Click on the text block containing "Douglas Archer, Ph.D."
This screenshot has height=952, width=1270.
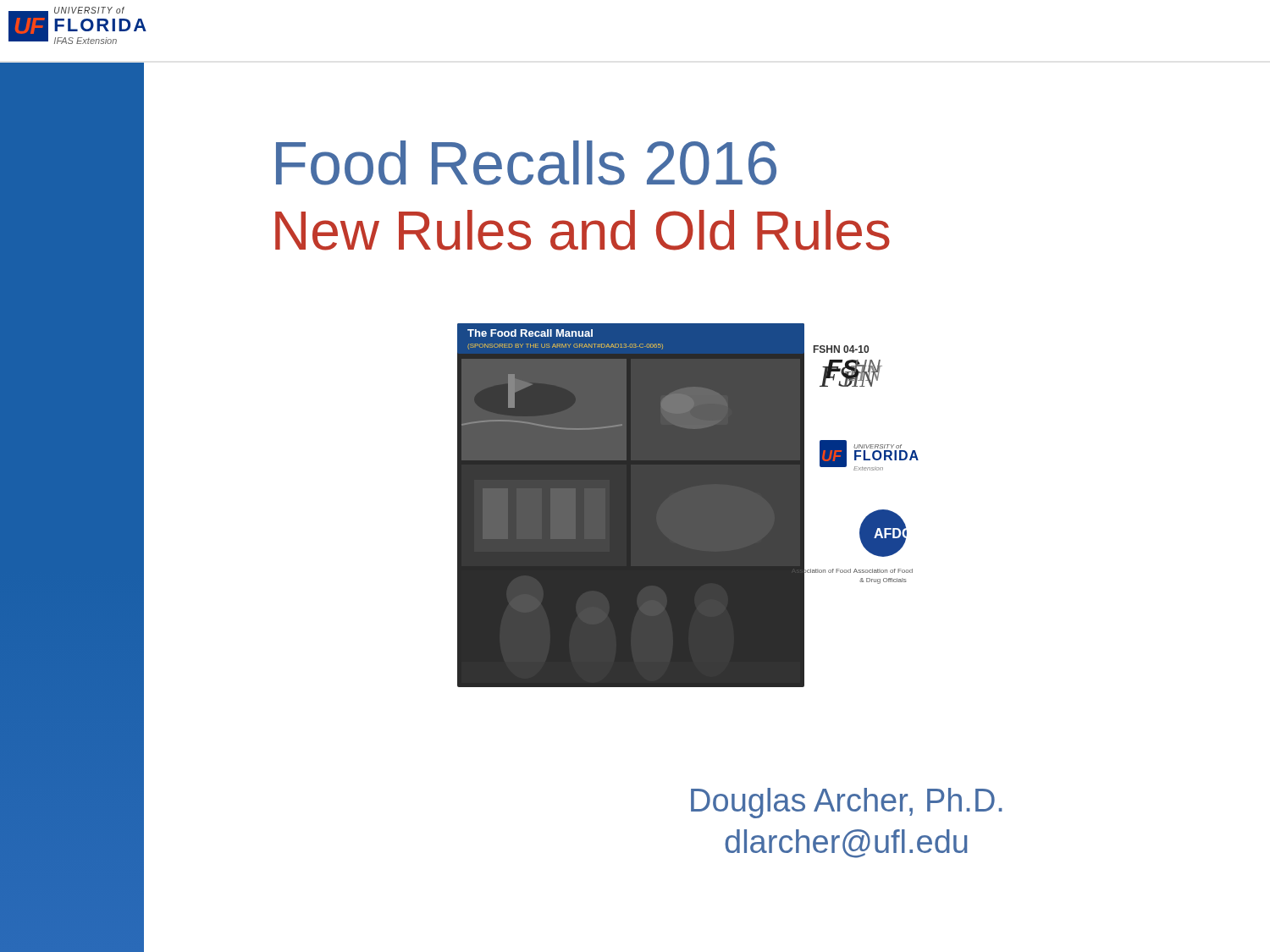tap(847, 822)
